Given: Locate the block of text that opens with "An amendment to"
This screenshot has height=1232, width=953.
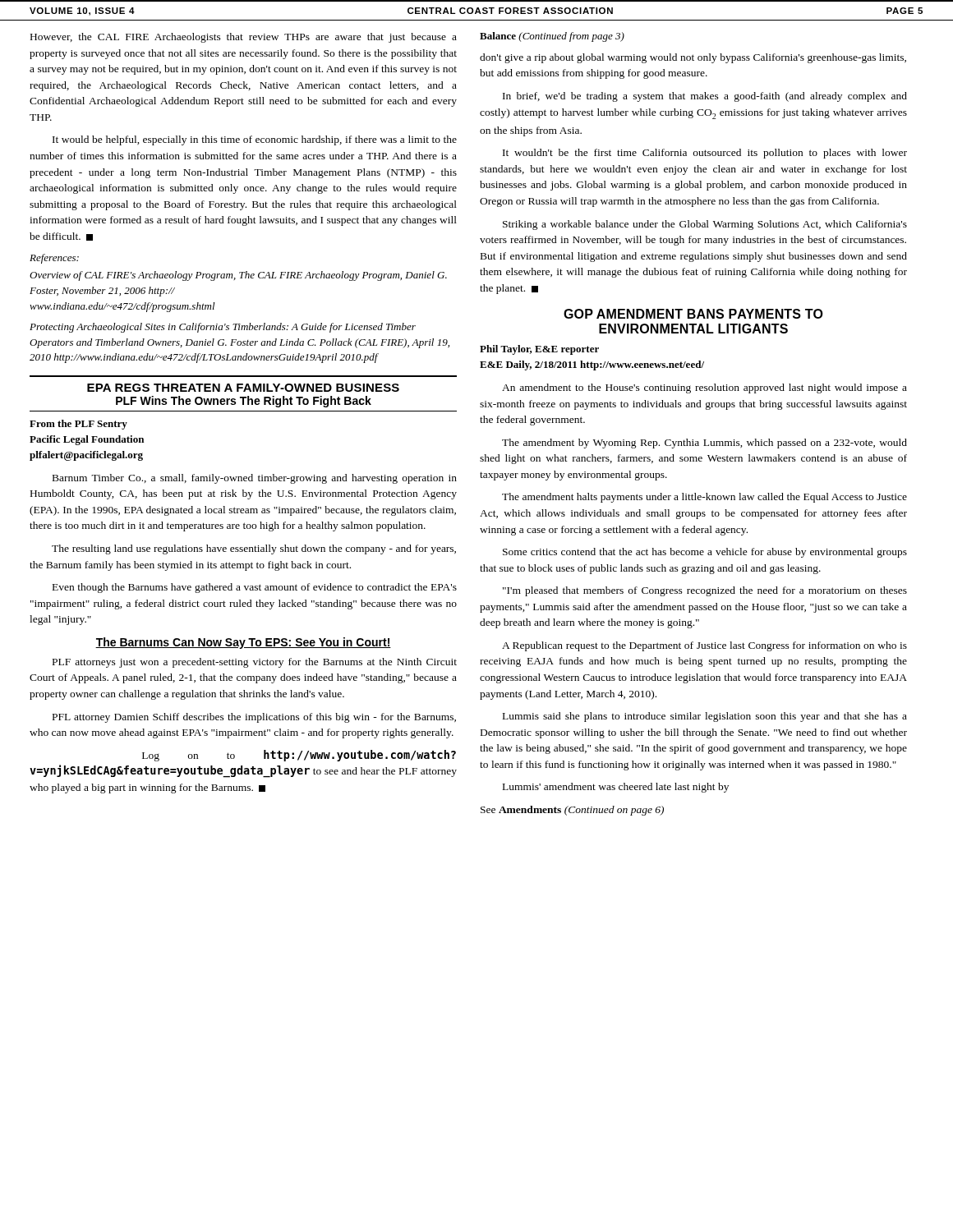Looking at the screenshot, I should click(x=693, y=404).
